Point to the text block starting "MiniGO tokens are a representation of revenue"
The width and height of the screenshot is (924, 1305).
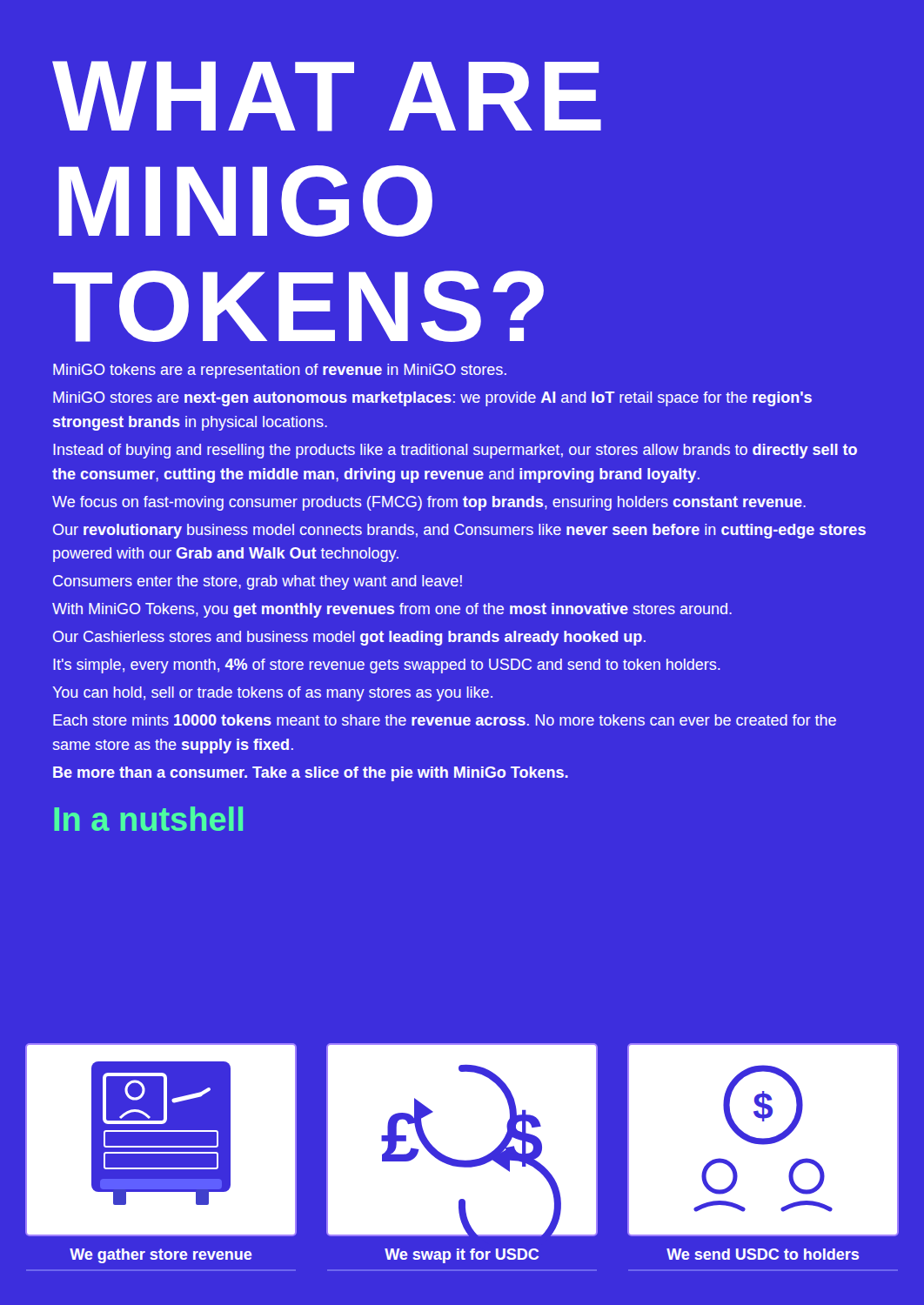(x=280, y=370)
